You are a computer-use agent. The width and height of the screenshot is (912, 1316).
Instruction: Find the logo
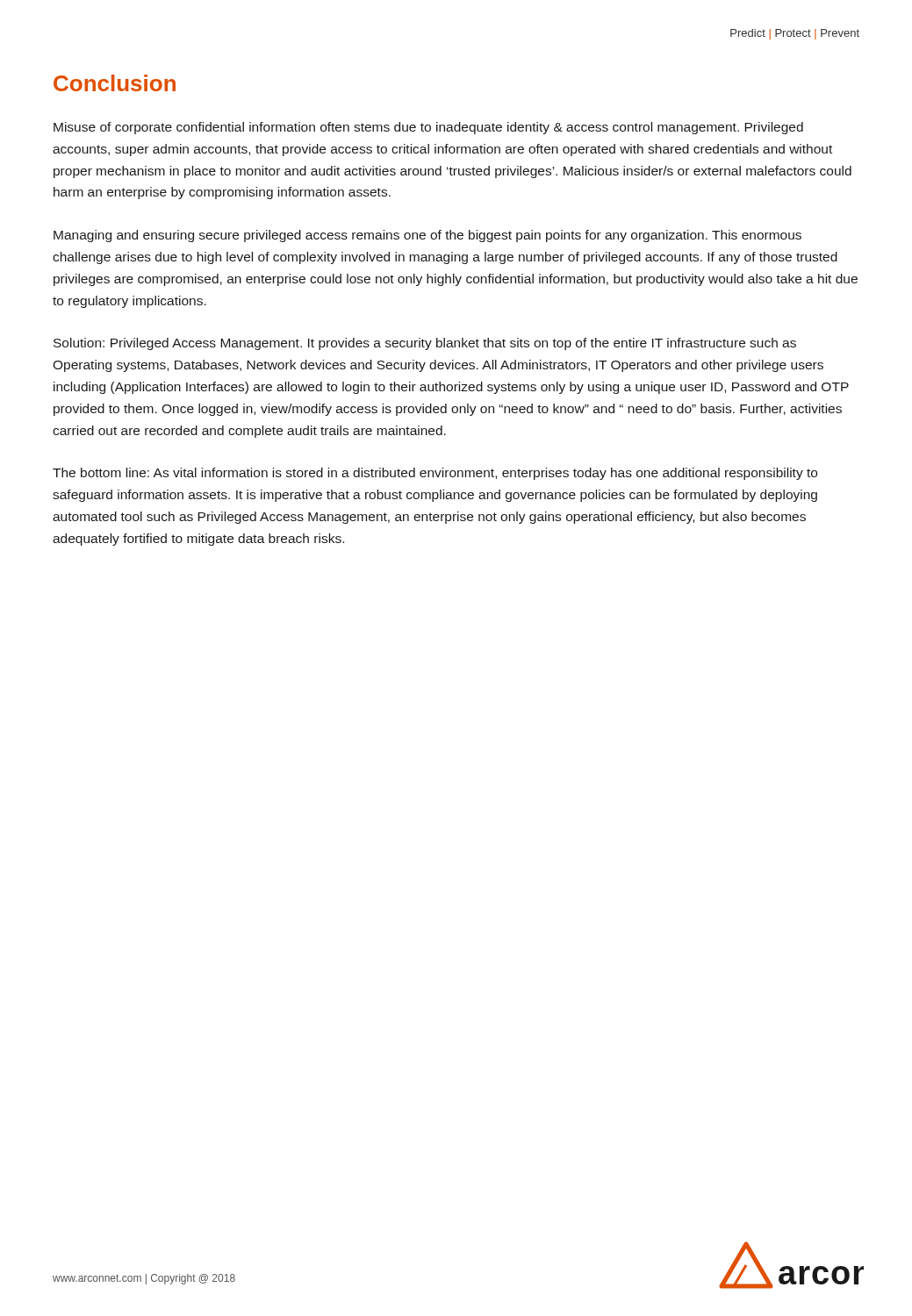(785, 1268)
